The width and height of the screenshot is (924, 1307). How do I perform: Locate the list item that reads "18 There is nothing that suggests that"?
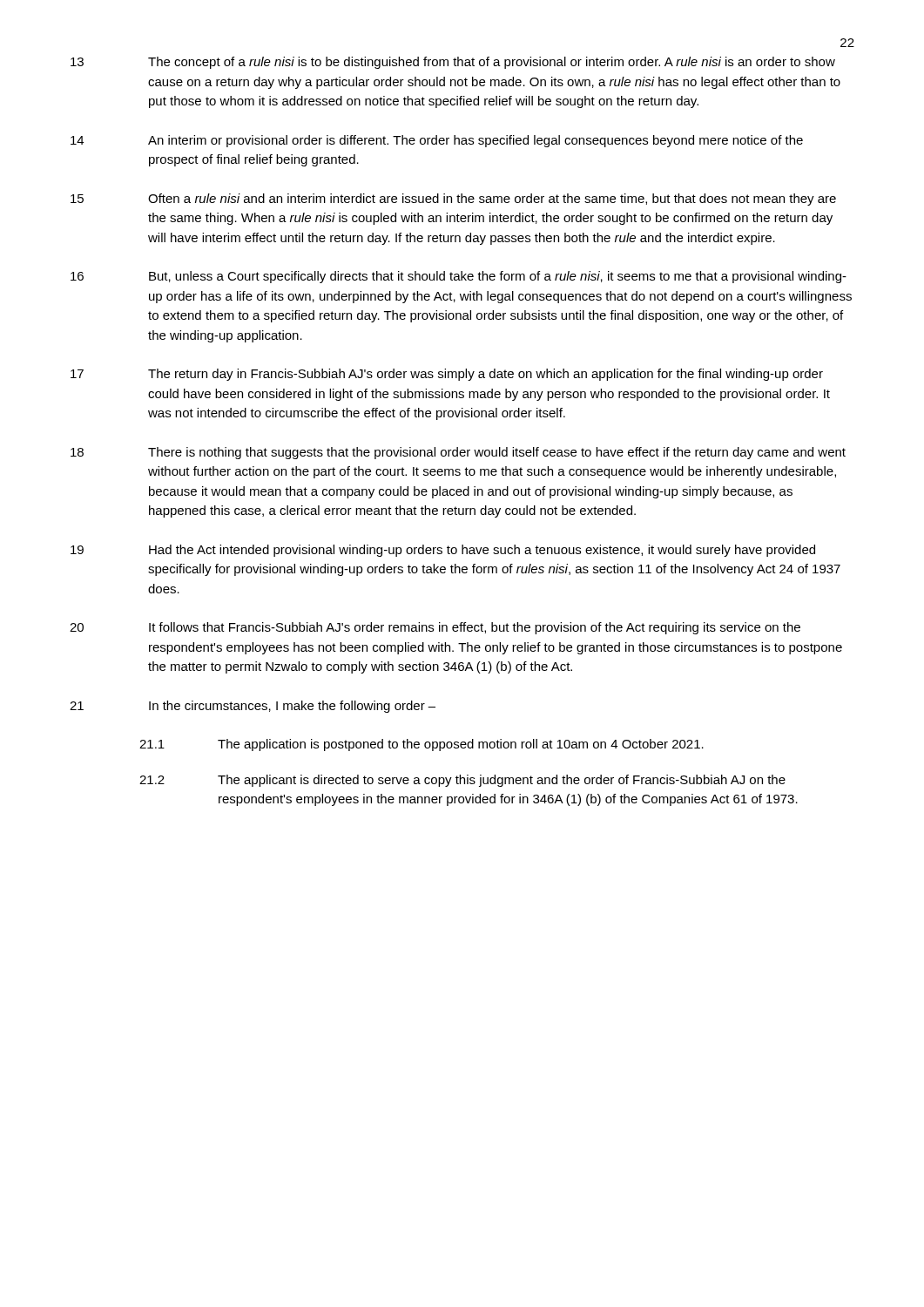(462, 481)
